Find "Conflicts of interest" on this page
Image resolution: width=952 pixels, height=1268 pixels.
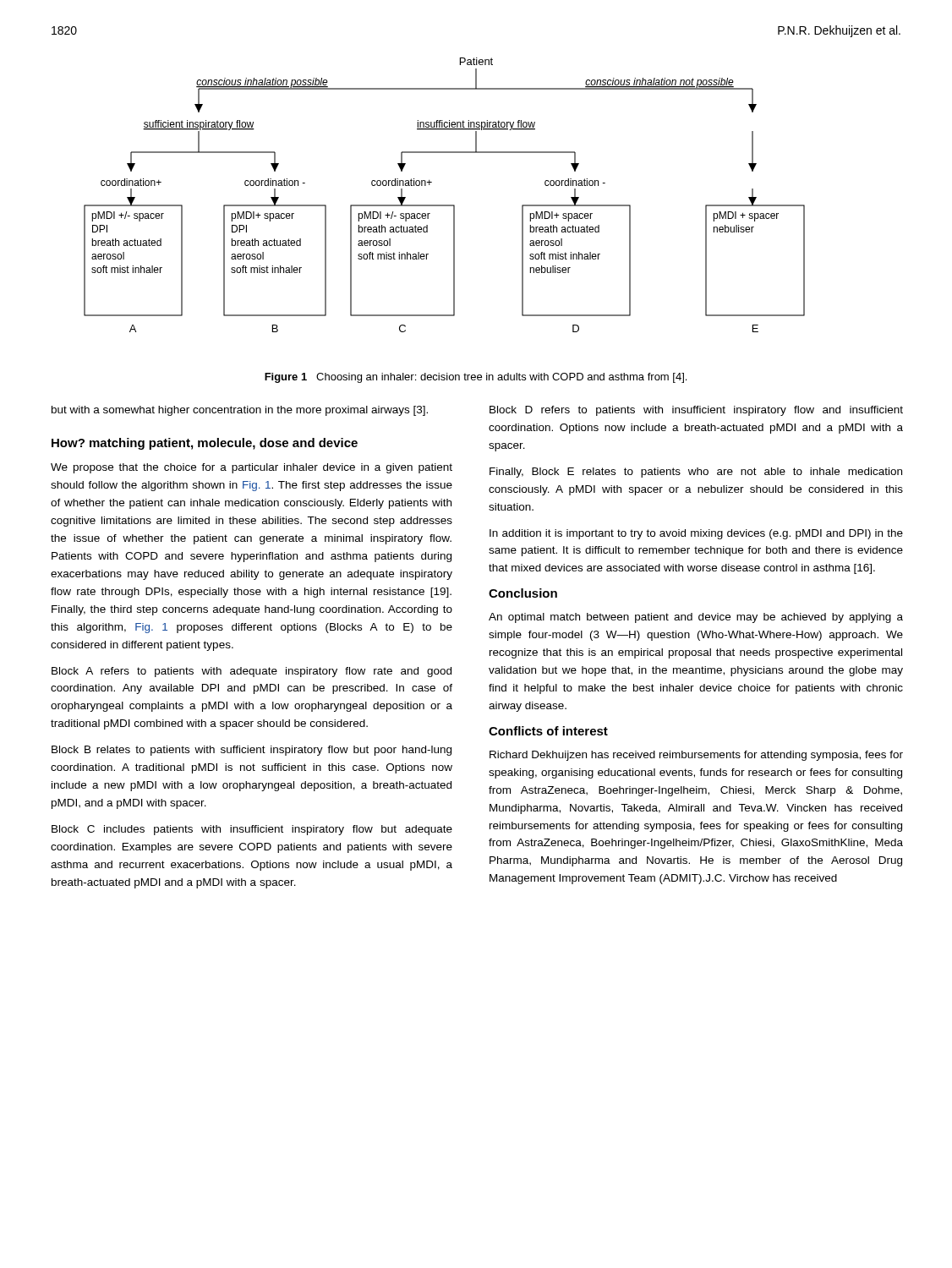[x=548, y=731]
